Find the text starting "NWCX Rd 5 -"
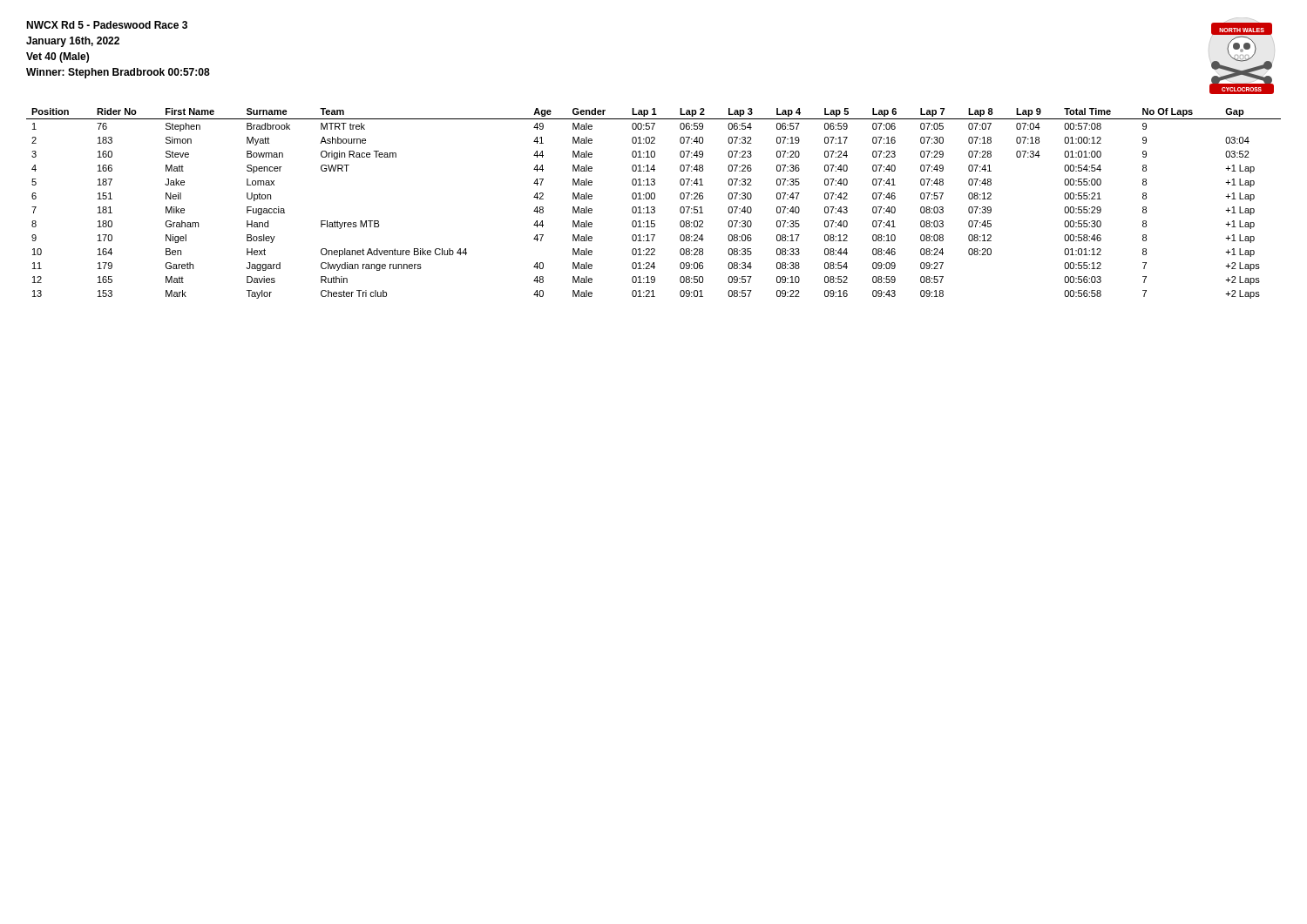This screenshot has height=924, width=1307. pyautogui.click(x=118, y=49)
